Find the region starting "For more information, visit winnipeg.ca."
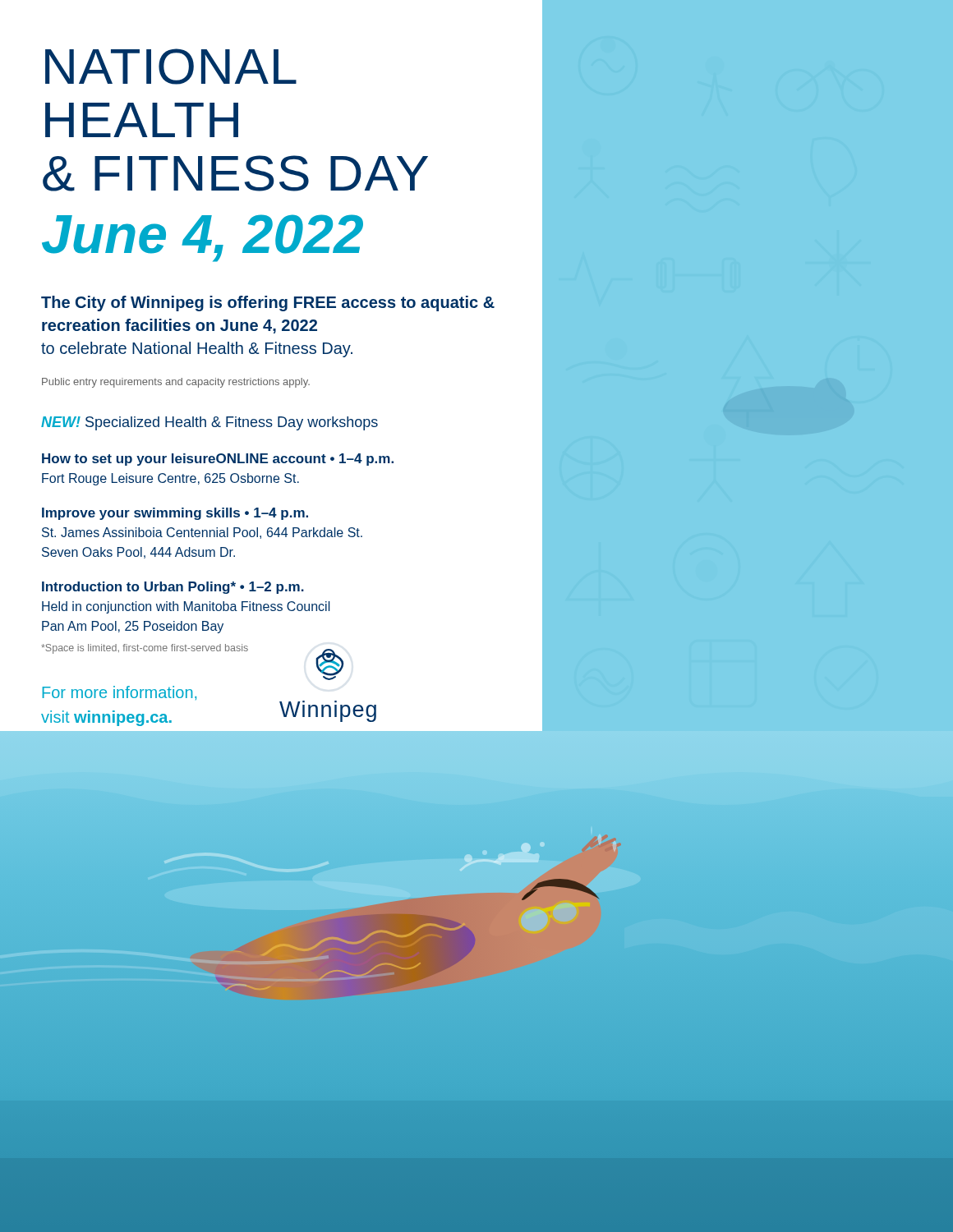This screenshot has width=953, height=1232. click(120, 705)
